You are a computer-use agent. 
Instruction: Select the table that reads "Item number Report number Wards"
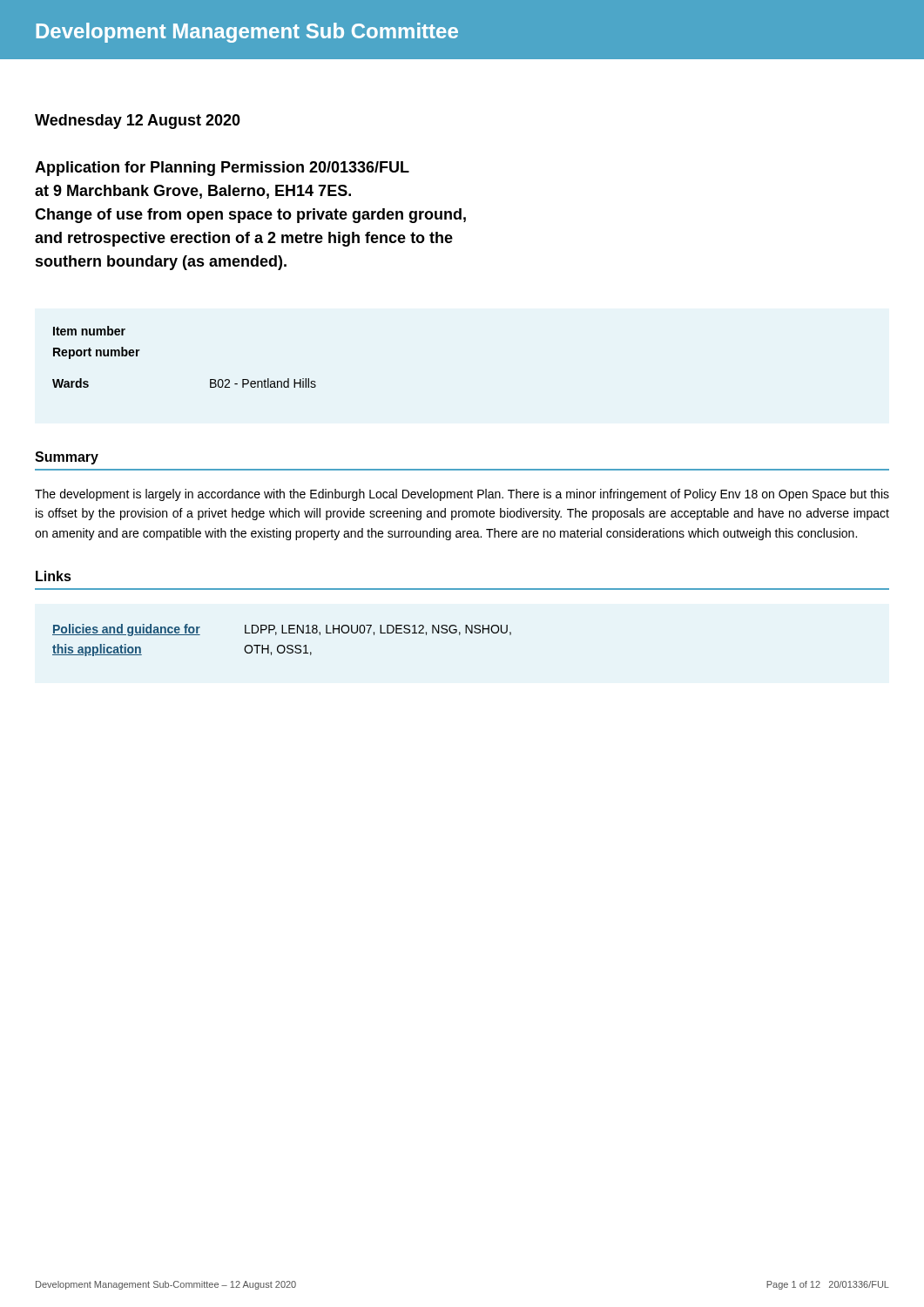[462, 366]
